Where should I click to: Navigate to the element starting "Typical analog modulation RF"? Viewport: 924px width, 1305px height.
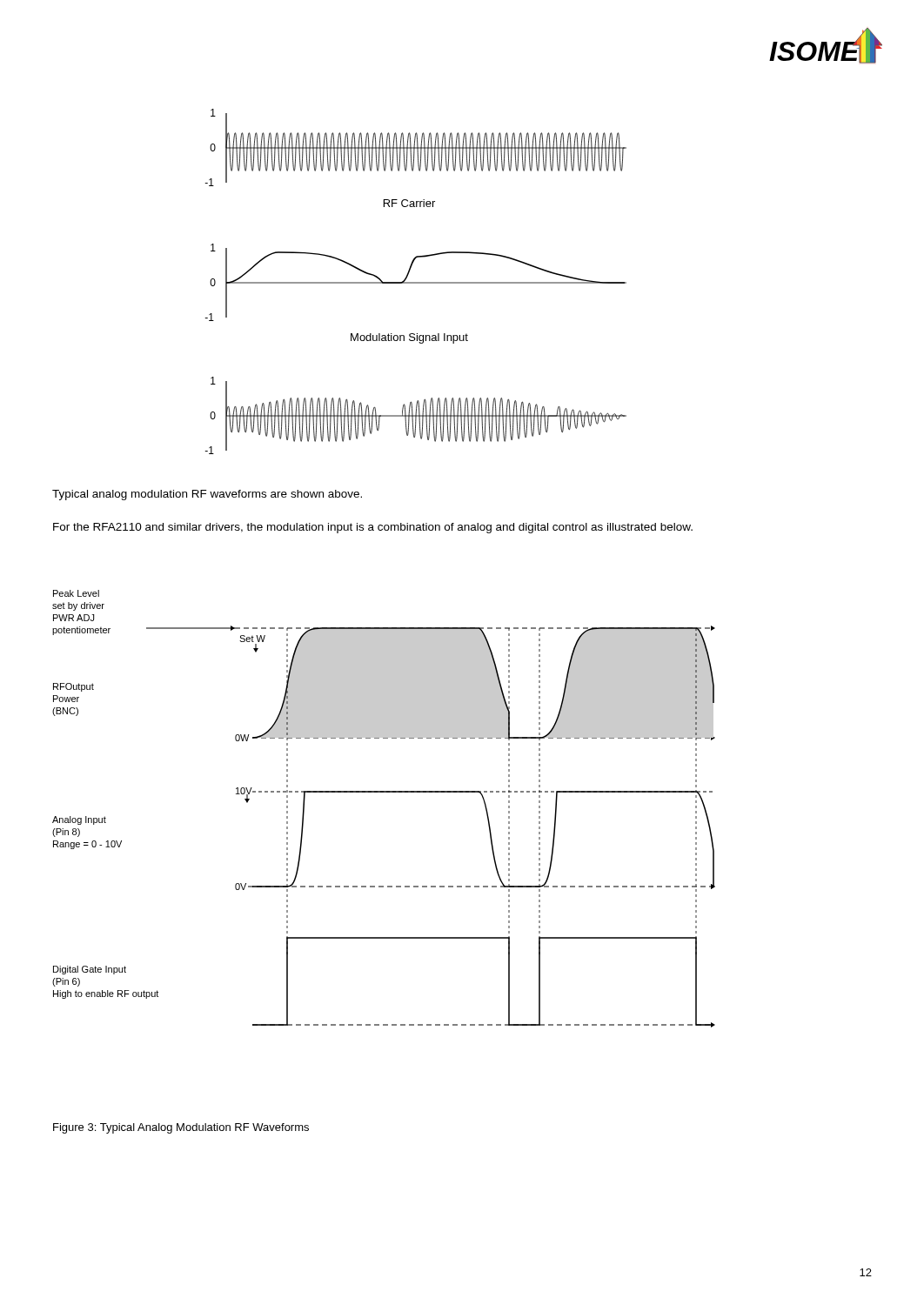pos(208,494)
